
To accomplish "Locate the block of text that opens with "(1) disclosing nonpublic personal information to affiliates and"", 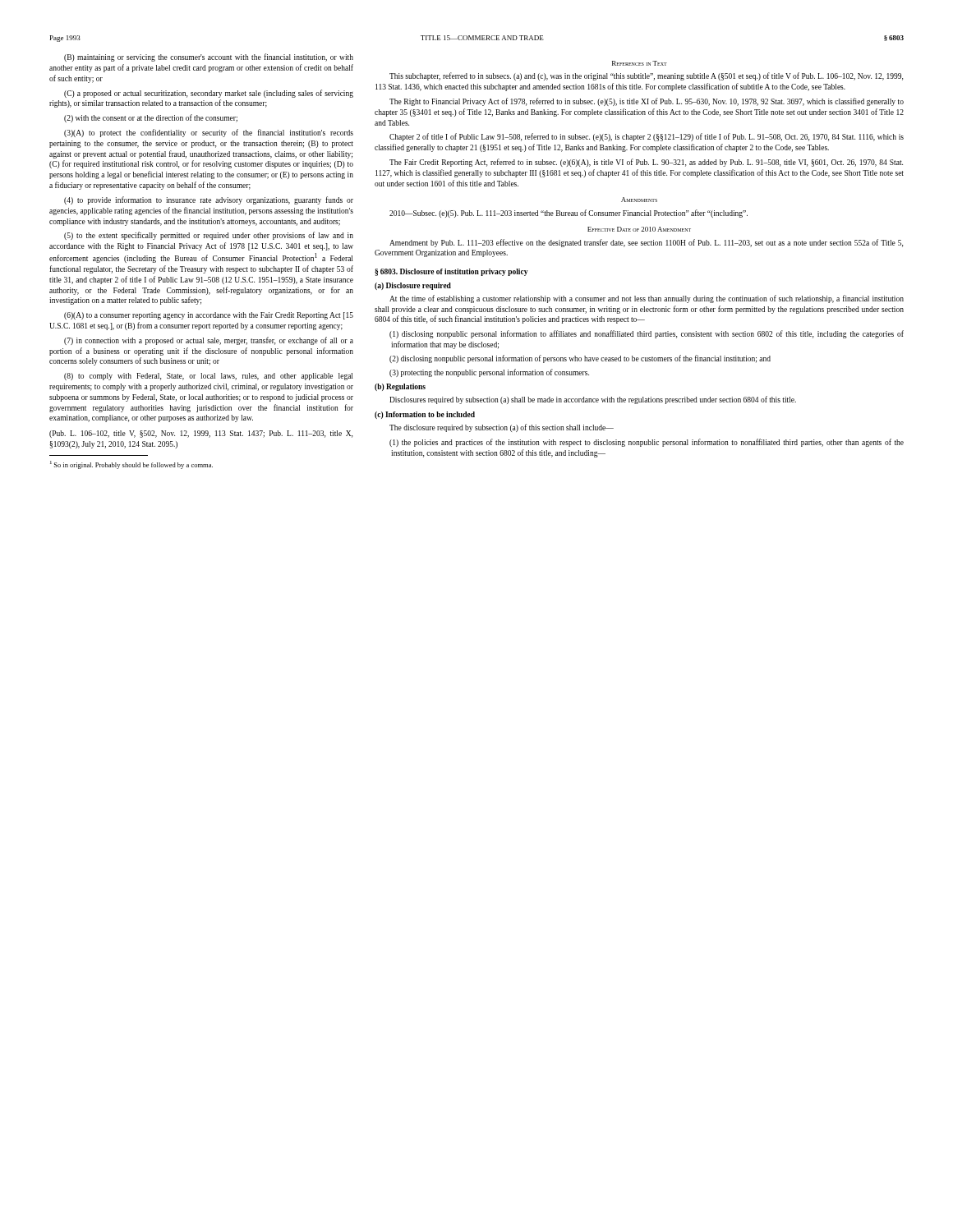I will click(639, 340).
